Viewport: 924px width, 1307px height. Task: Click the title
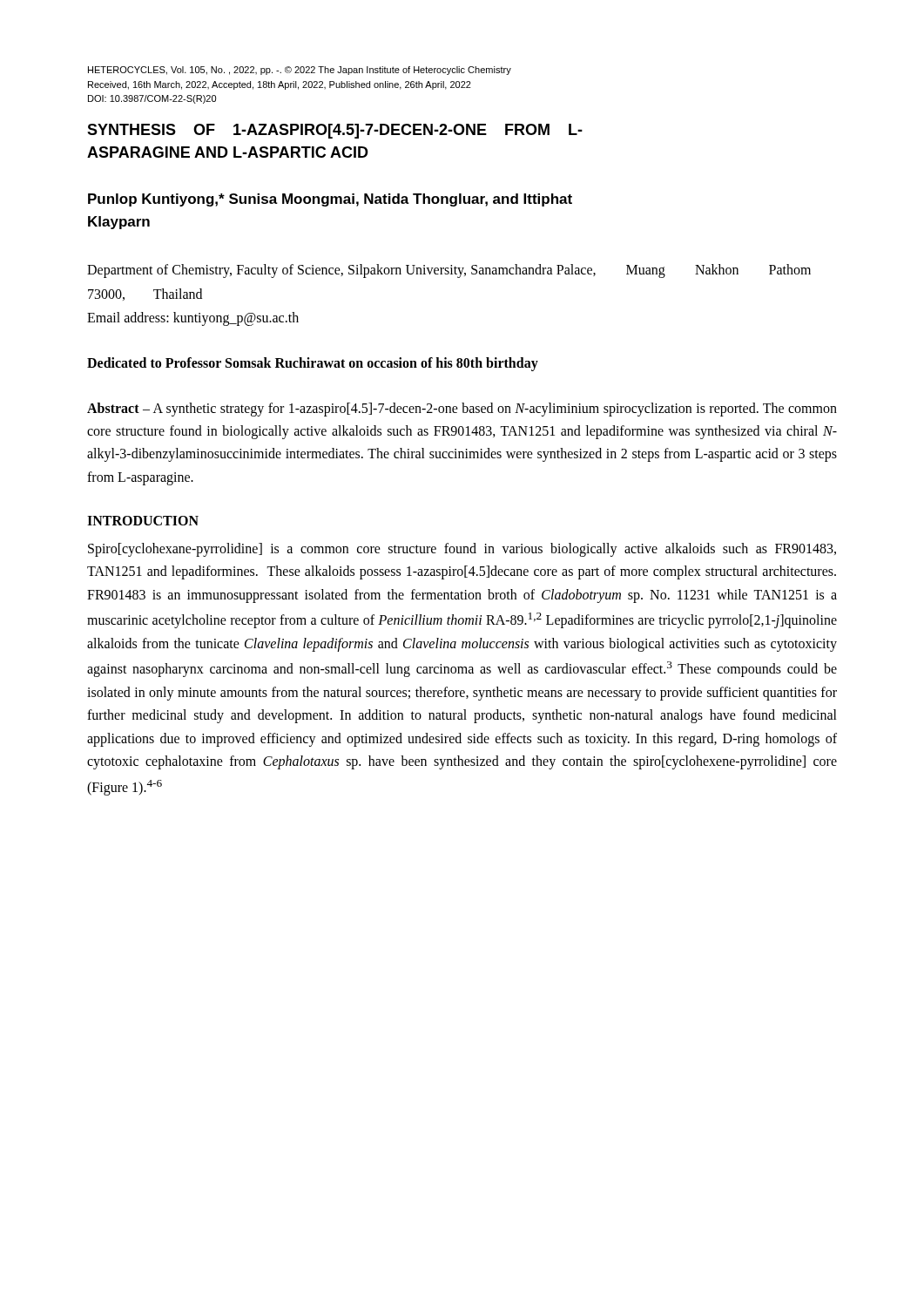pyautogui.click(x=335, y=141)
